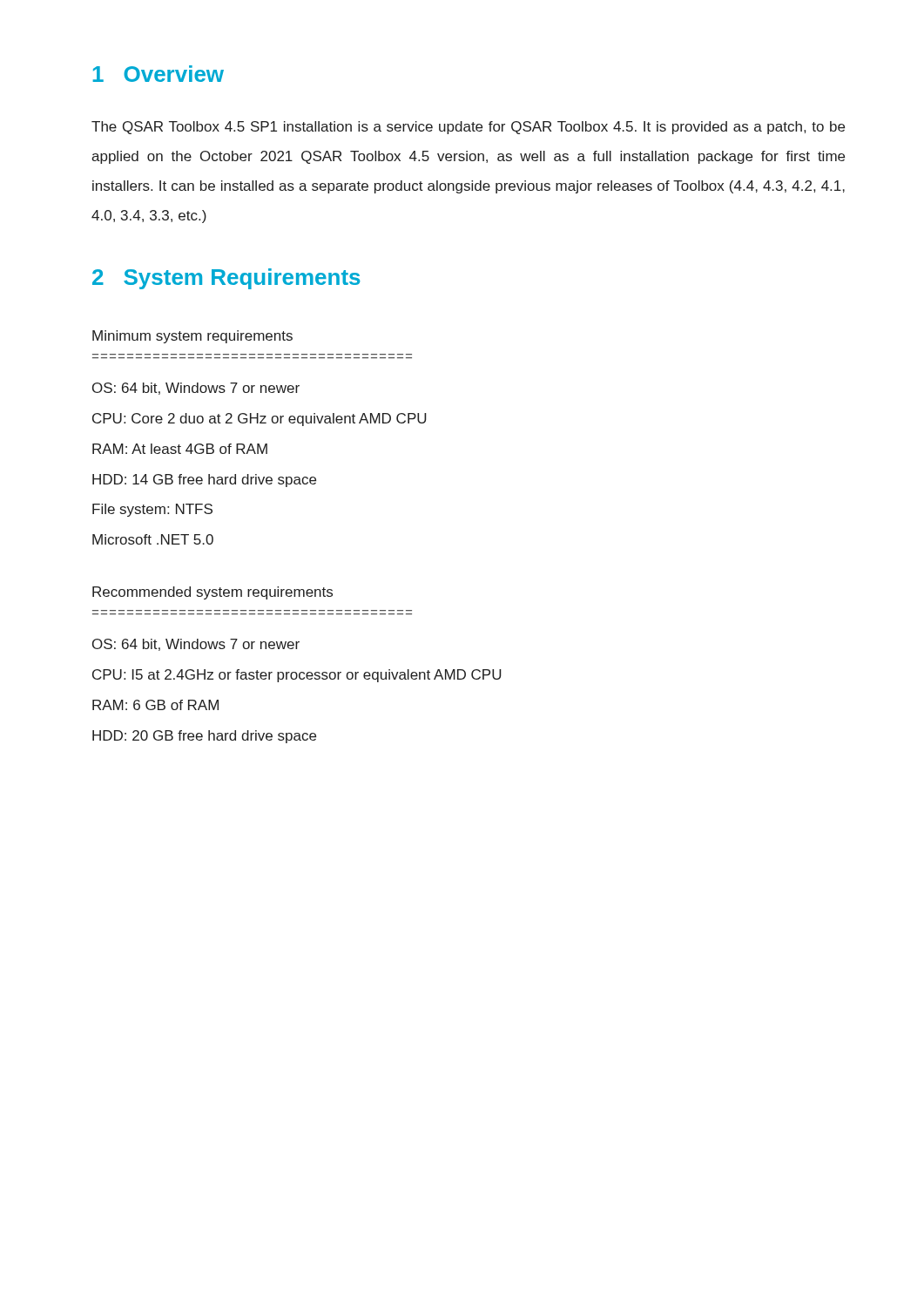The image size is (924, 1307).
Task: Where does it say "1 Overview"?
Action: [158, 74]
